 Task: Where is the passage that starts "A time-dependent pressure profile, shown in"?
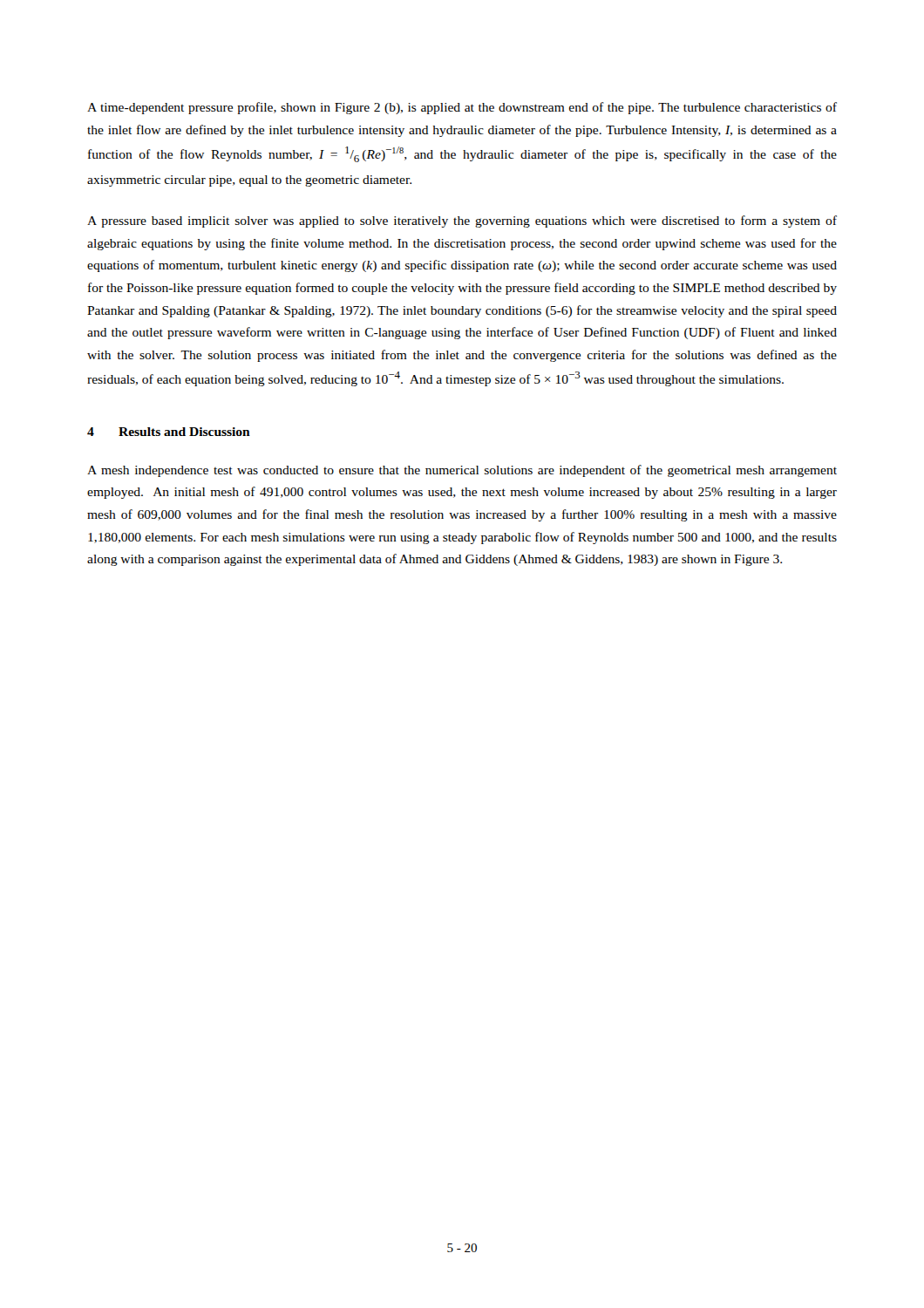[462, 143]
